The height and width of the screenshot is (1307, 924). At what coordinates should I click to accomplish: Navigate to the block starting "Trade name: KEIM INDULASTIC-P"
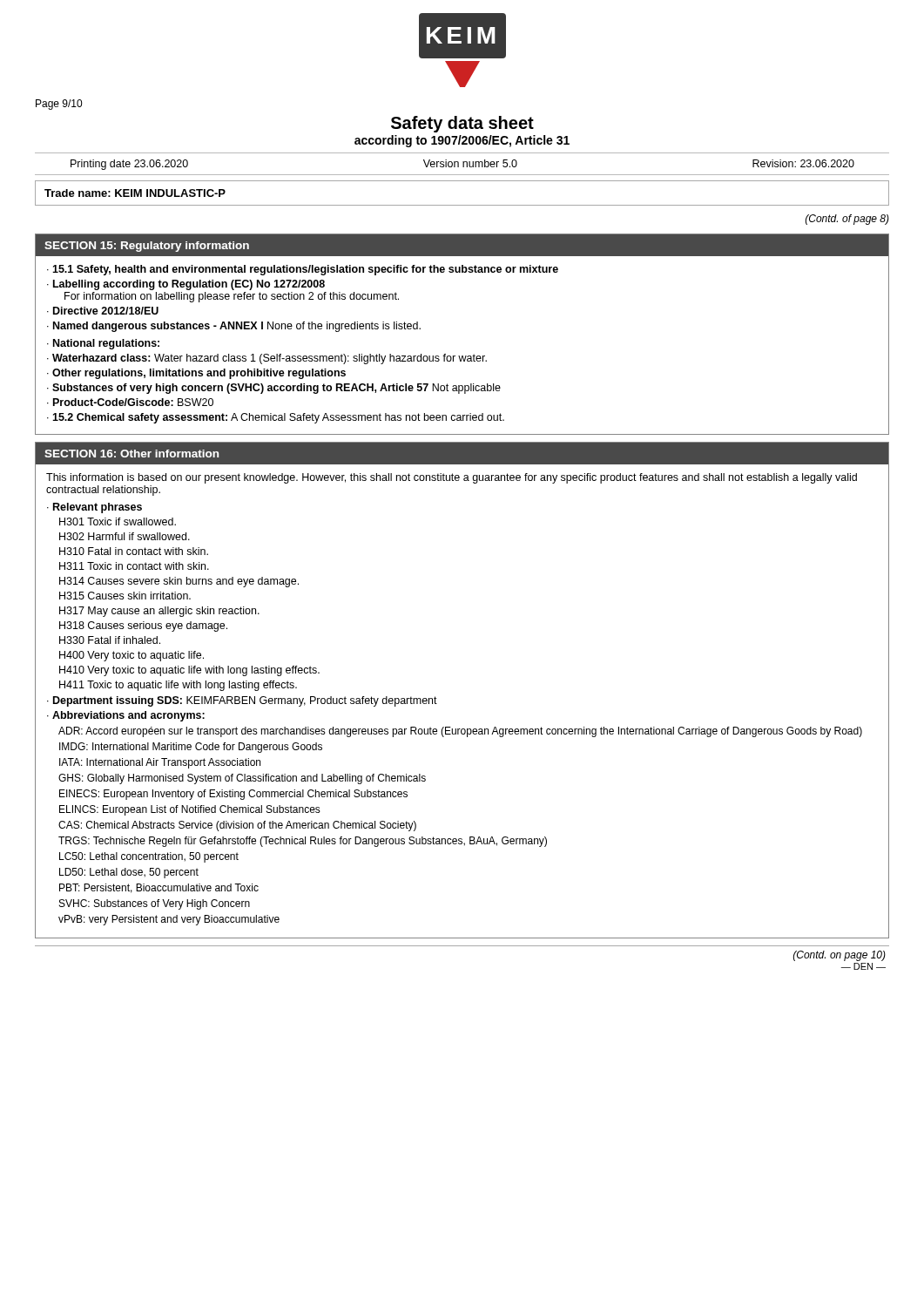pos(135,193)
